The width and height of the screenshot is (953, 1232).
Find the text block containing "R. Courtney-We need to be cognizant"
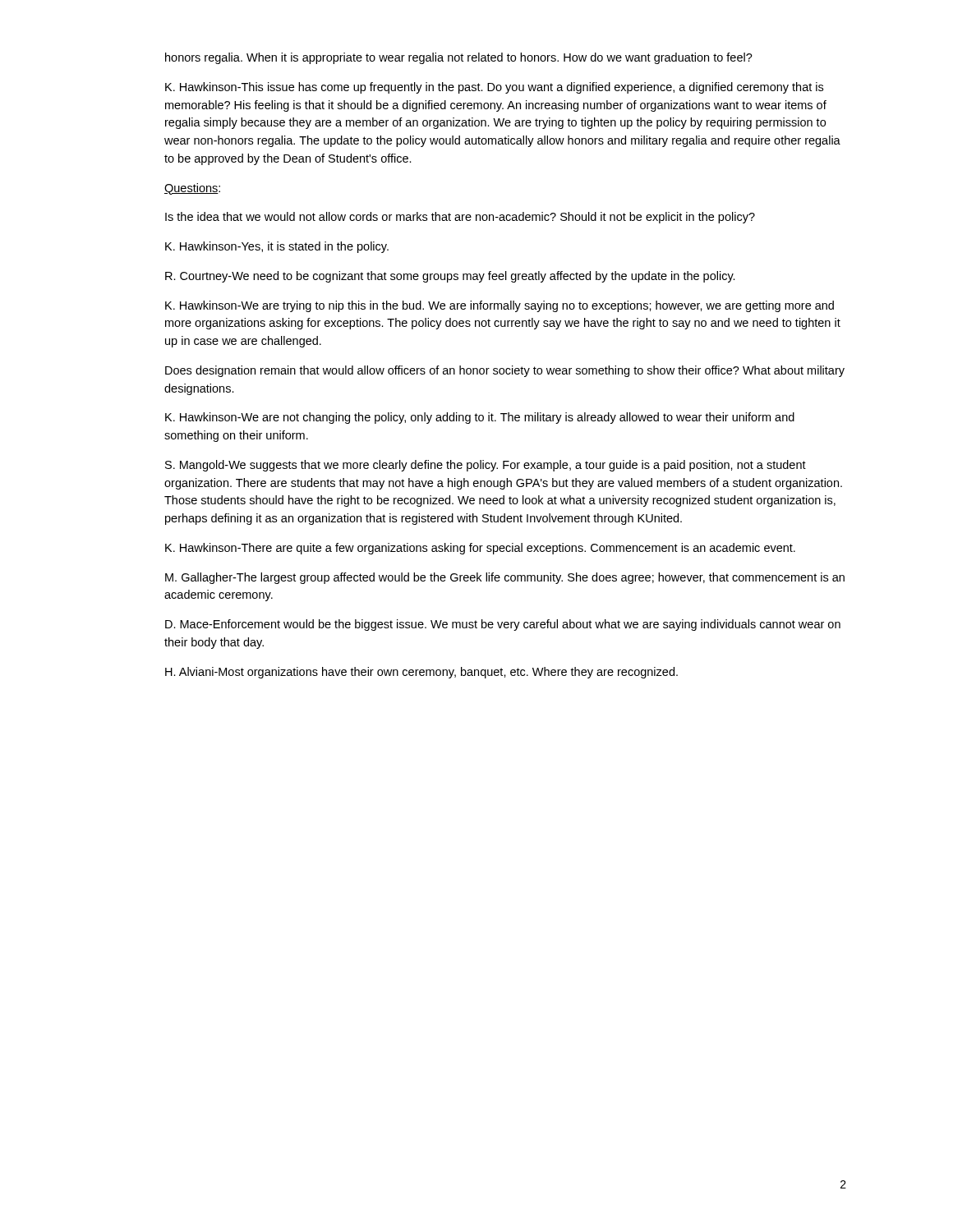450,276
